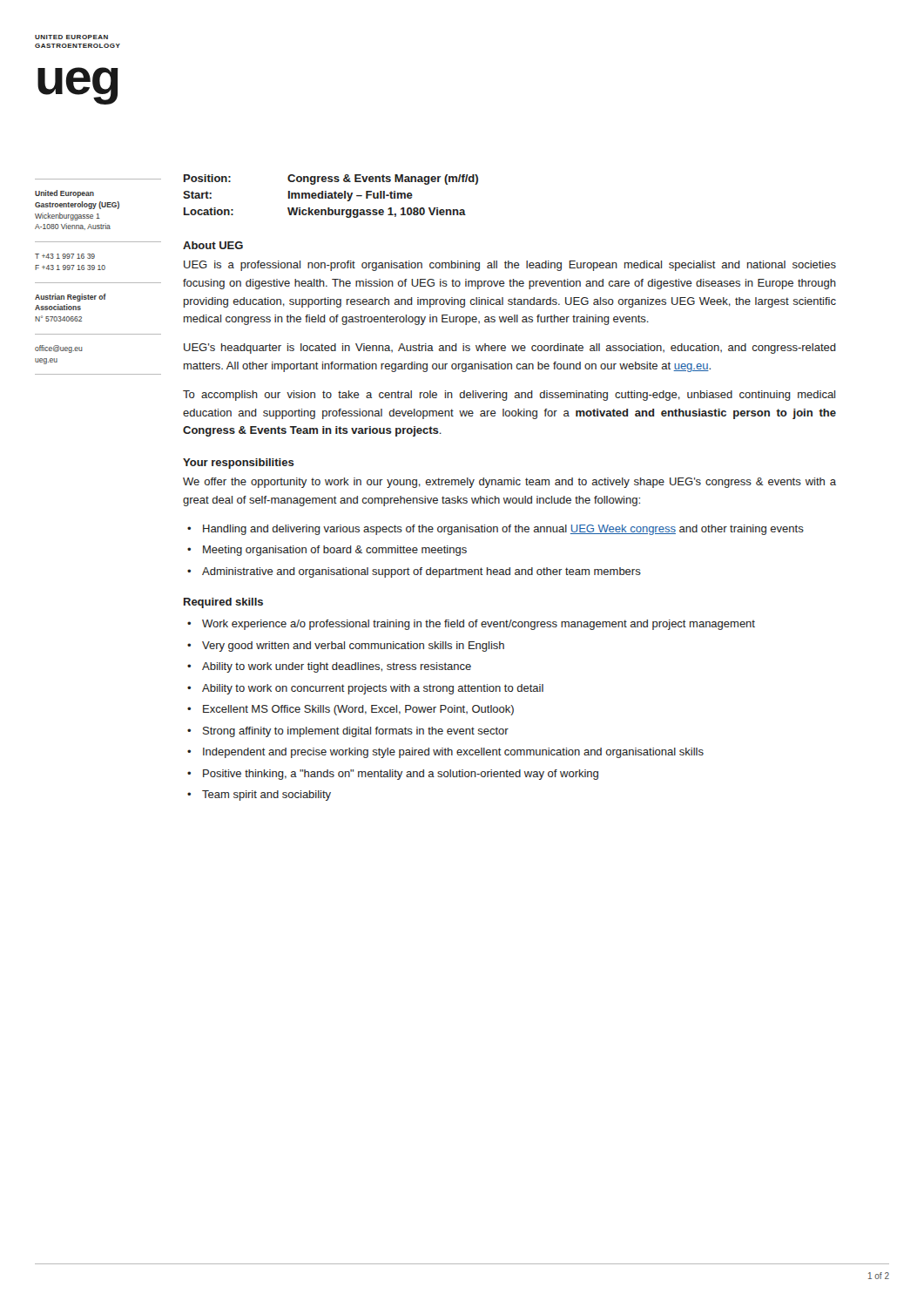This screenshot has height=1307, width=924.
Task: Locate the list item with the text "Independent and precise working"
Action: [x=453, y=752]
